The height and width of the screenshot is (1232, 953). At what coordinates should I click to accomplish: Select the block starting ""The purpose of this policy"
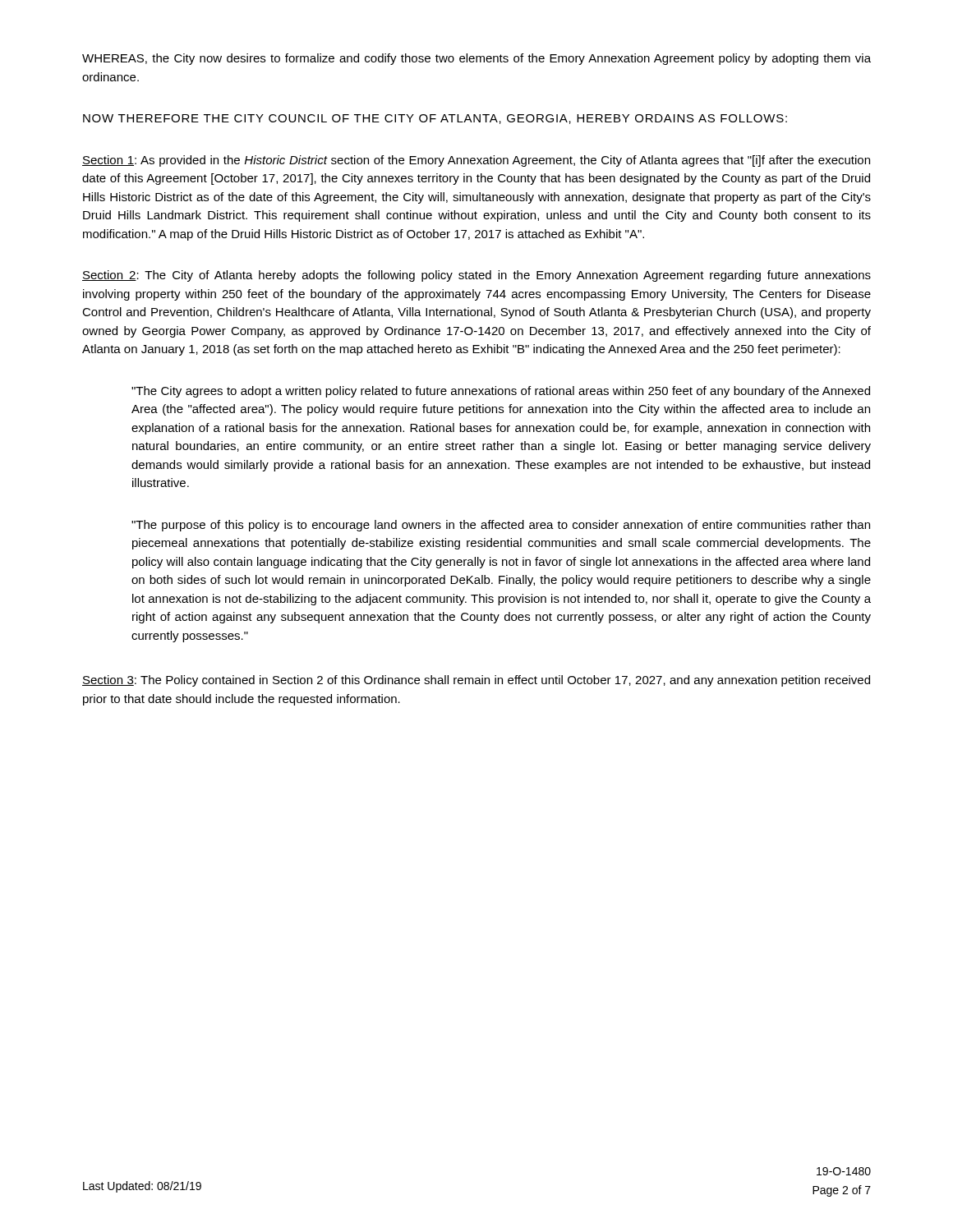click(x=501, y=579)
